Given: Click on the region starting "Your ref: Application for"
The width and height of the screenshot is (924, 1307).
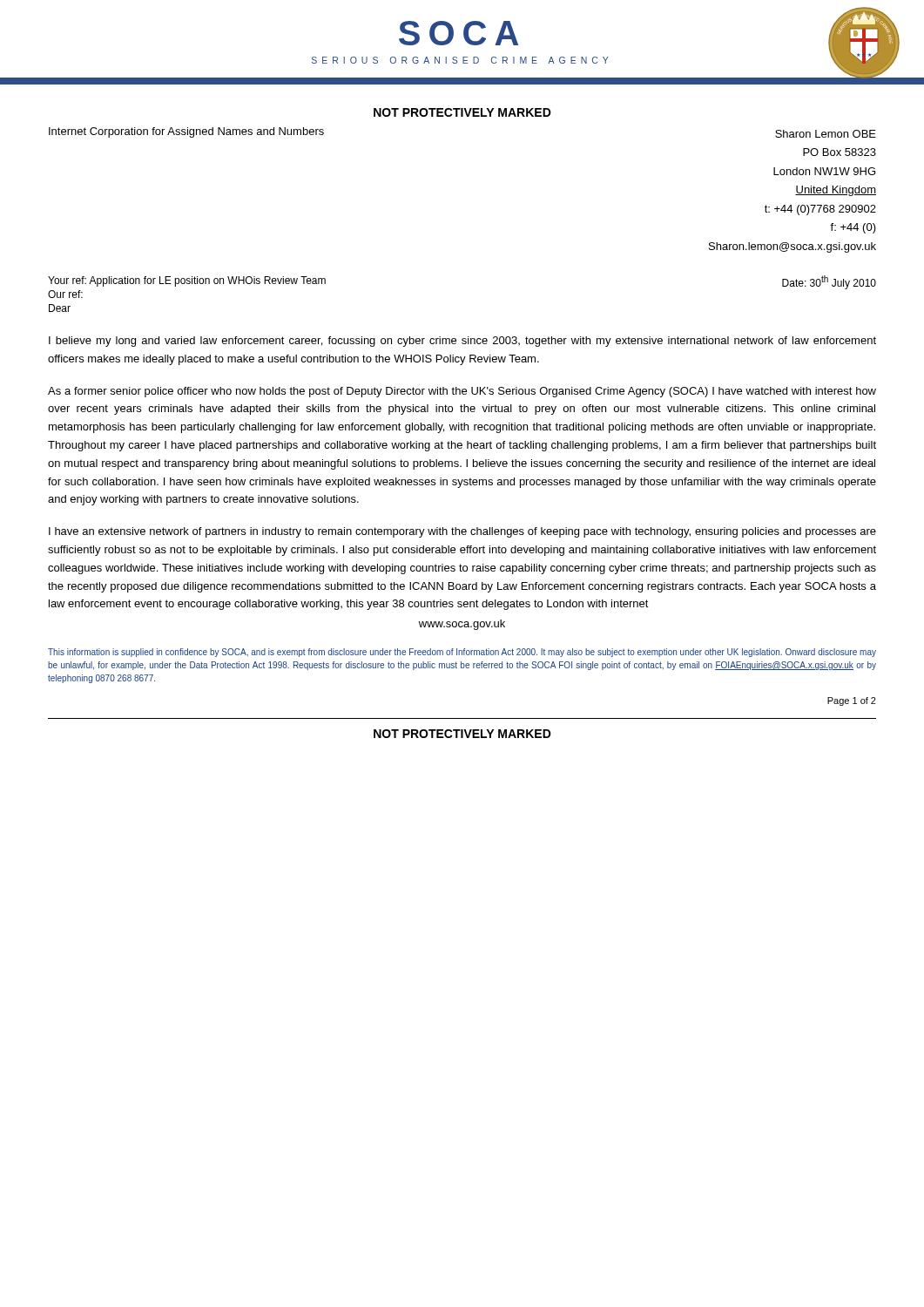Looking at the screenshot, I should (187, 281).
